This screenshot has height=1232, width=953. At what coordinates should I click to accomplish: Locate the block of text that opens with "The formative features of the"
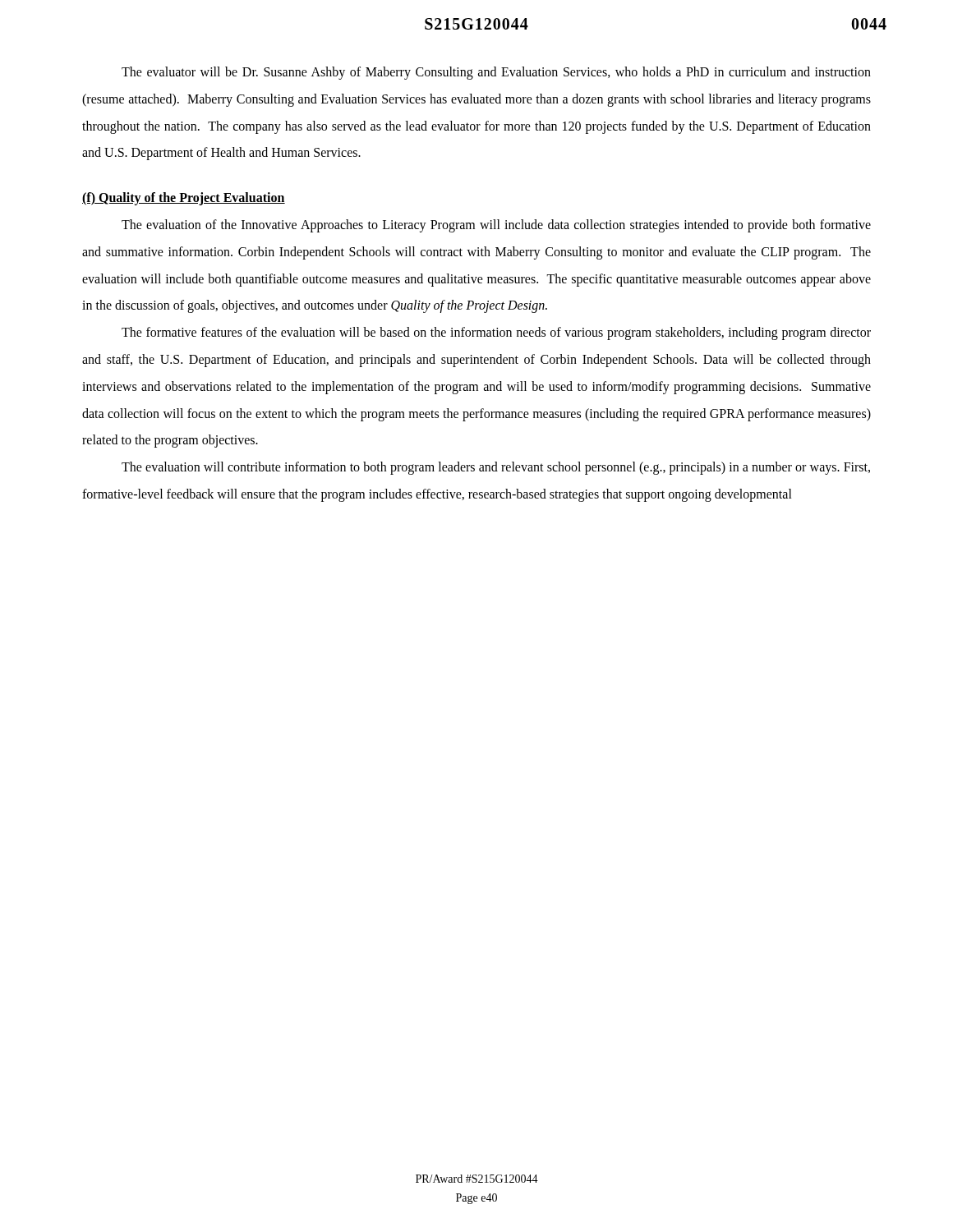click(476, 387)
